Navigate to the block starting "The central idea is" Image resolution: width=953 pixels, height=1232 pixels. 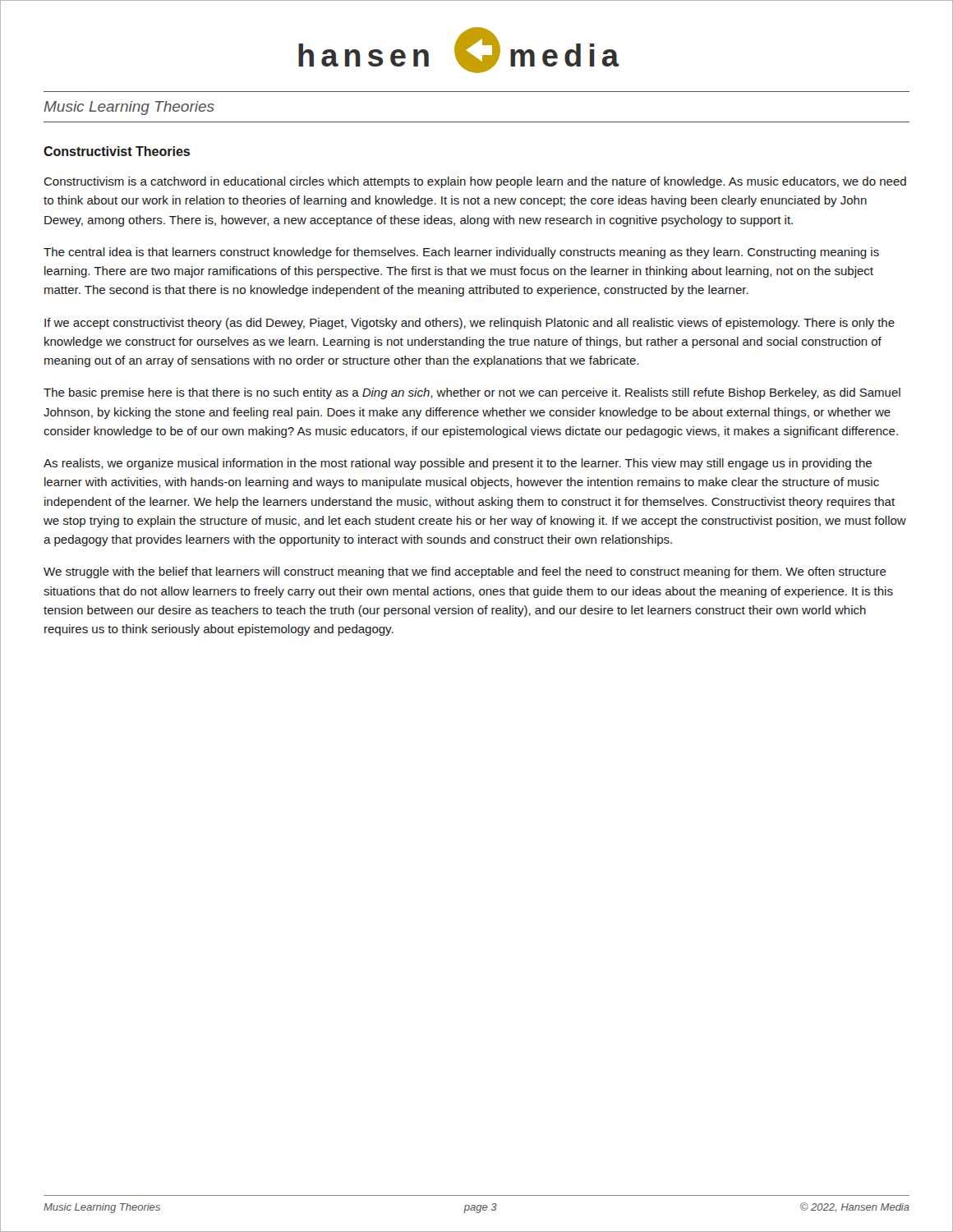[476, 271]
